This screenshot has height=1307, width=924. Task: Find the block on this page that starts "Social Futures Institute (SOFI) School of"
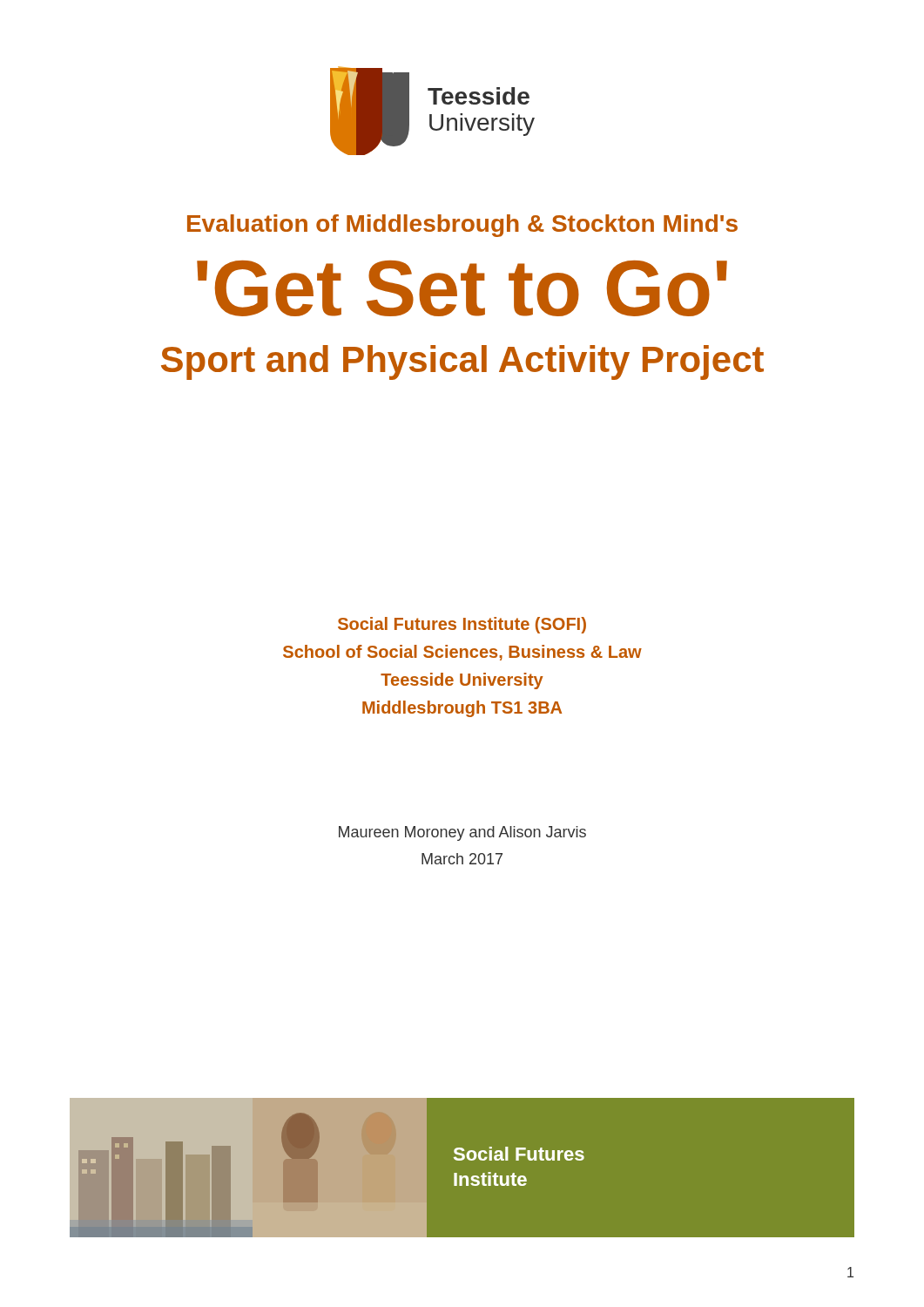(x=462, y=666)
